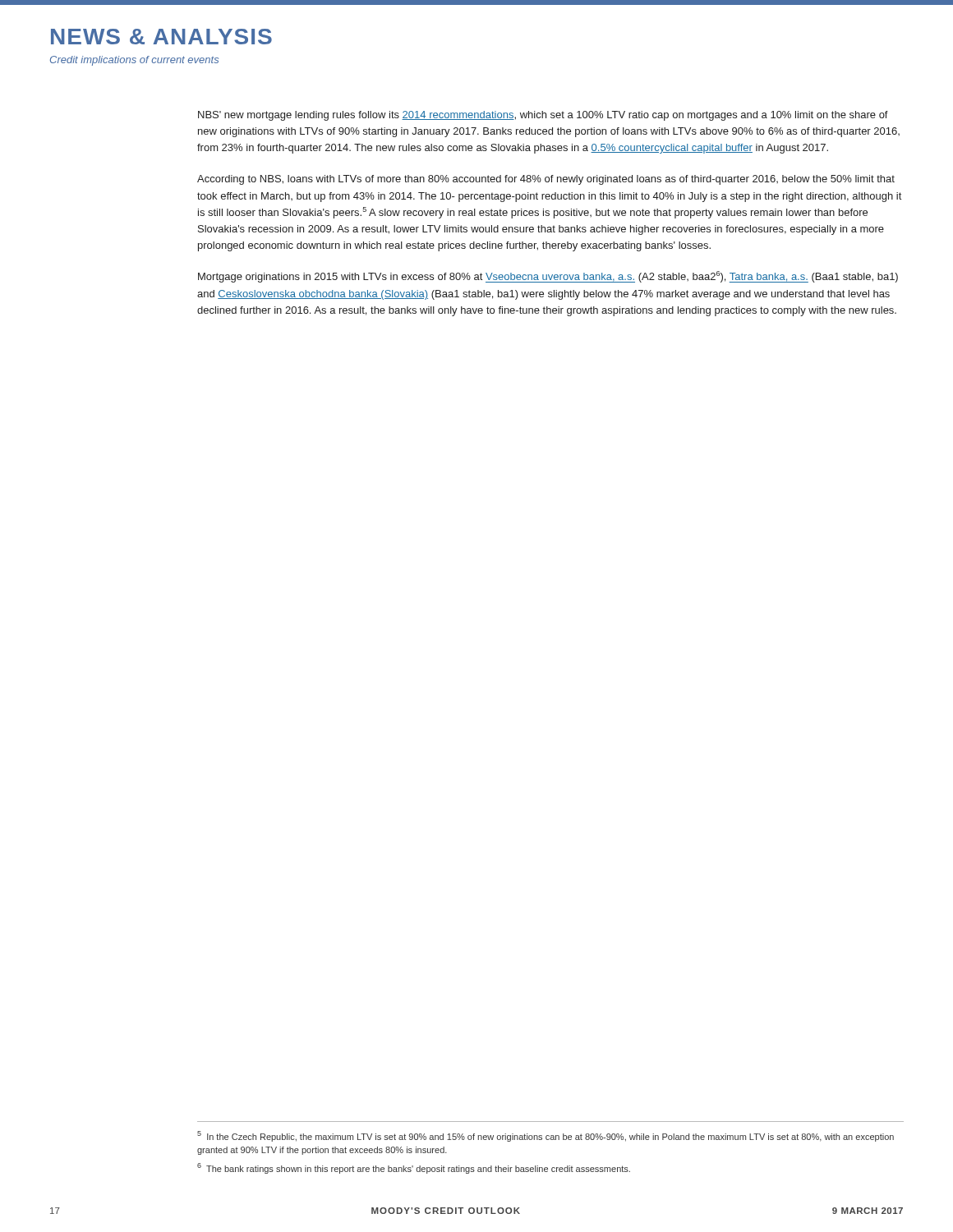
Task: Click on the text starting "6 The bank ratings shown in this report"
Action: coord(414,1167)
